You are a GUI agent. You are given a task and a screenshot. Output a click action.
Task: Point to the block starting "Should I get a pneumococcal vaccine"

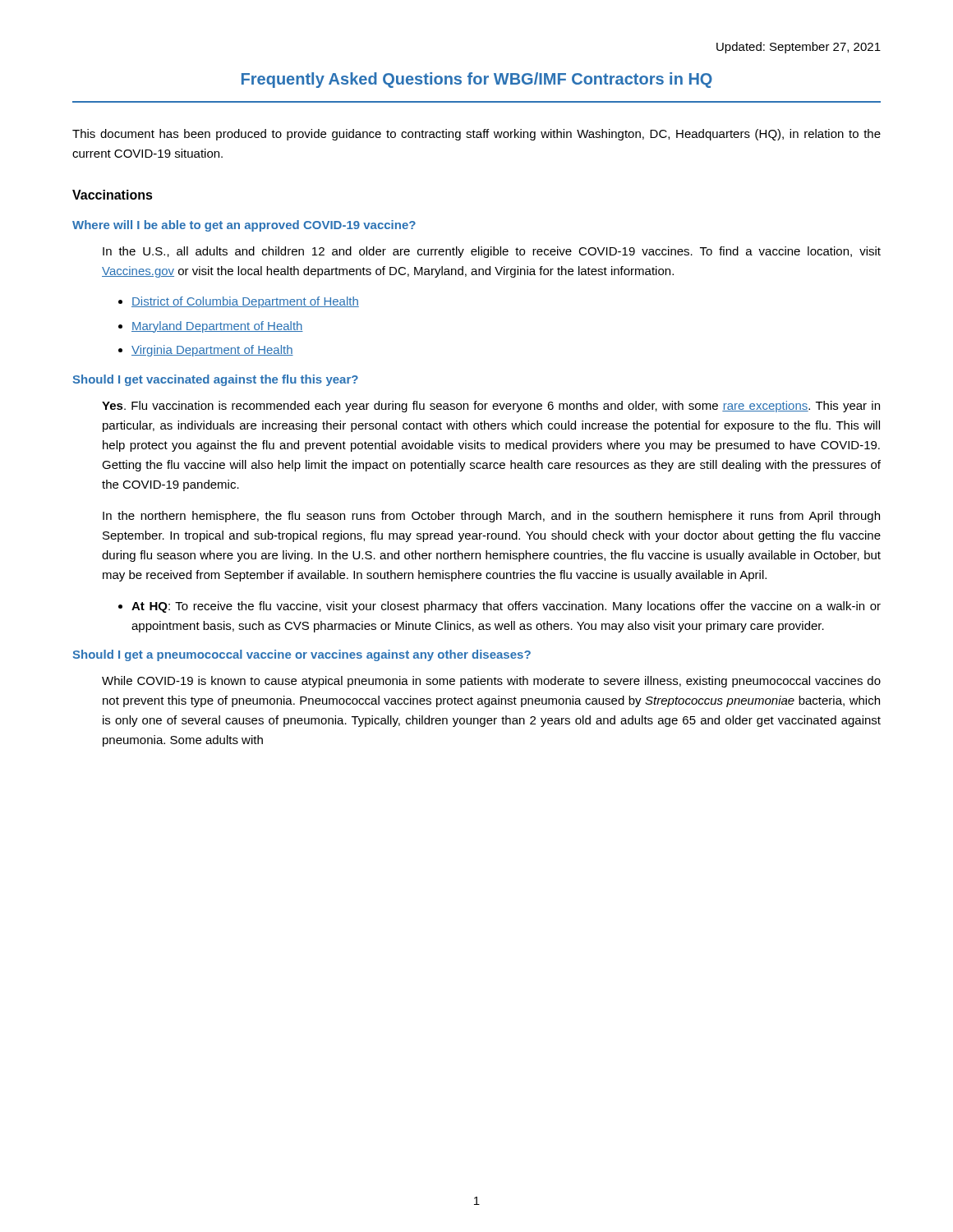tap(302, 654)
